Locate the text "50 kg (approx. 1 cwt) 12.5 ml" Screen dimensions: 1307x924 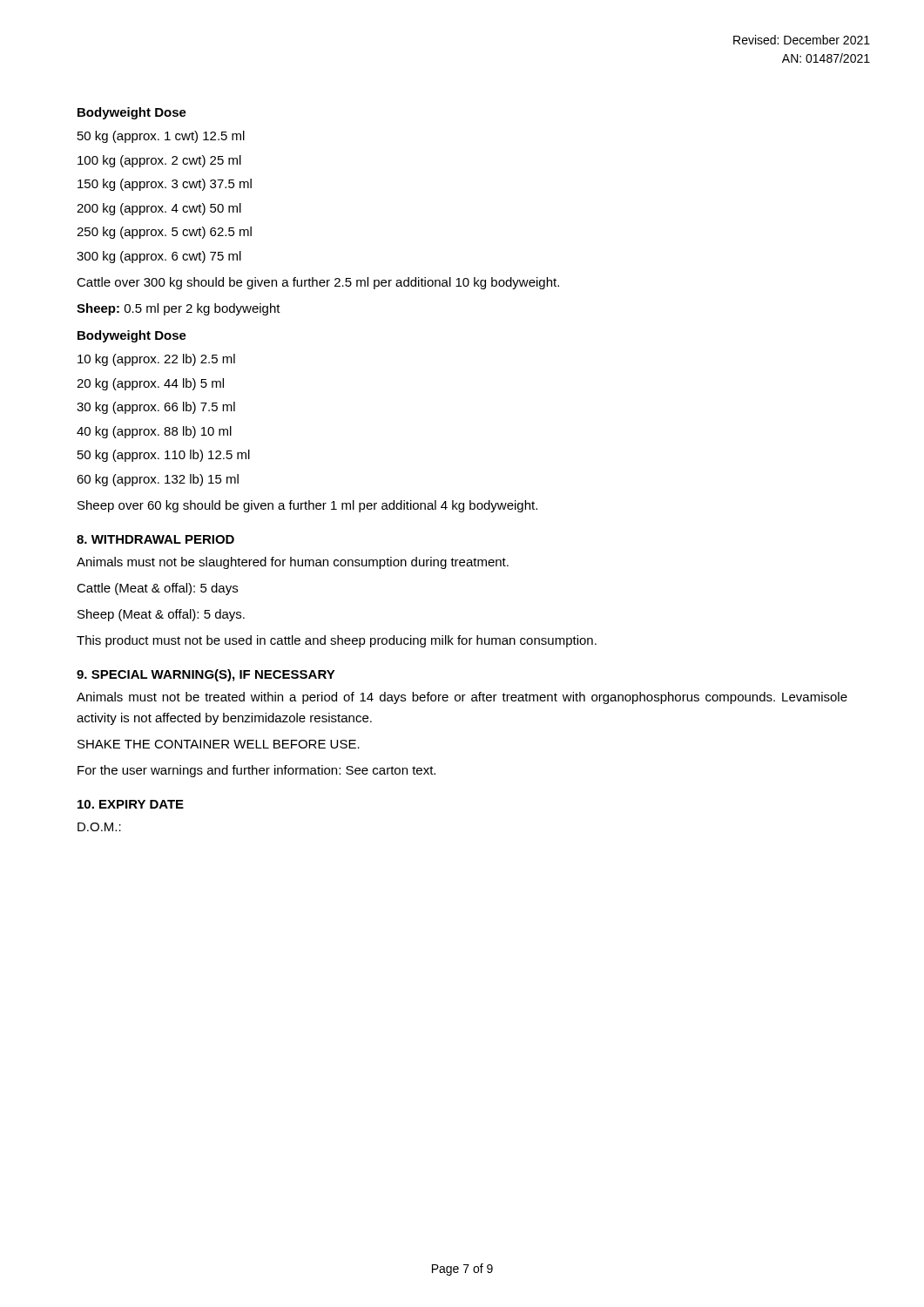tap(161, 135)
